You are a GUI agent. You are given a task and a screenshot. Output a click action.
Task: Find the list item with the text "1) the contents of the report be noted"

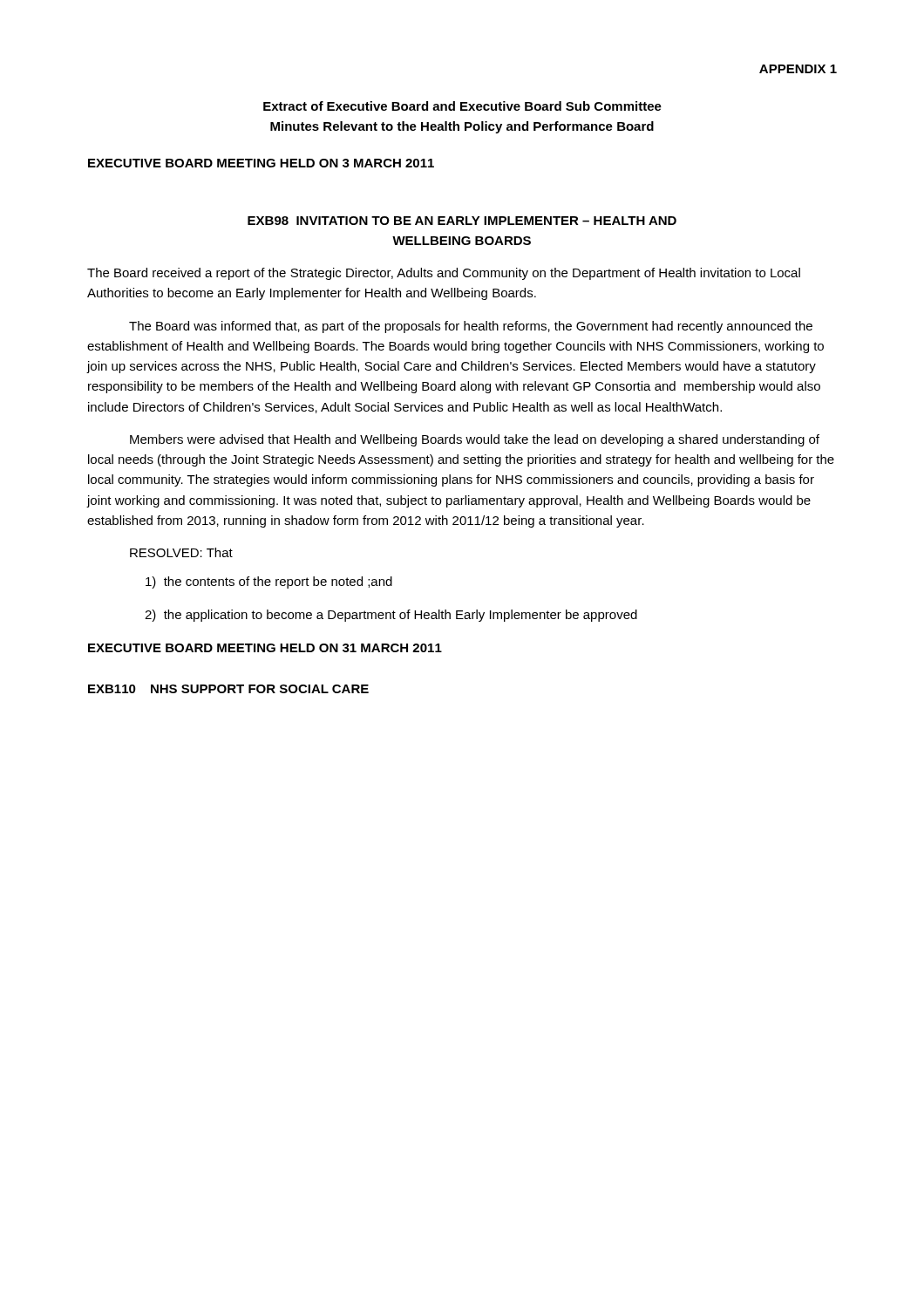coord(269,581)
